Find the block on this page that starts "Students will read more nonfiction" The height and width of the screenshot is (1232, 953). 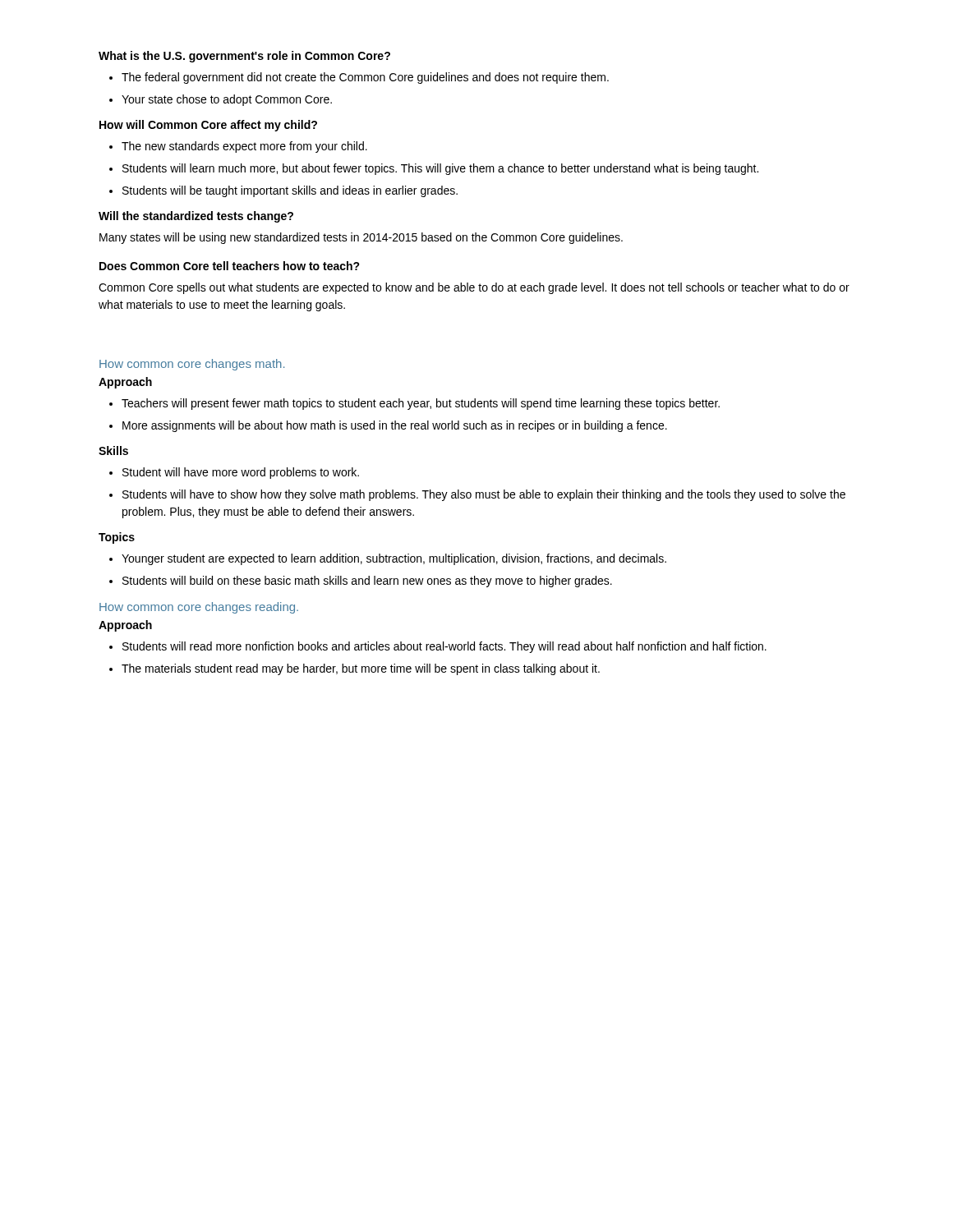[x=488, y=647]
